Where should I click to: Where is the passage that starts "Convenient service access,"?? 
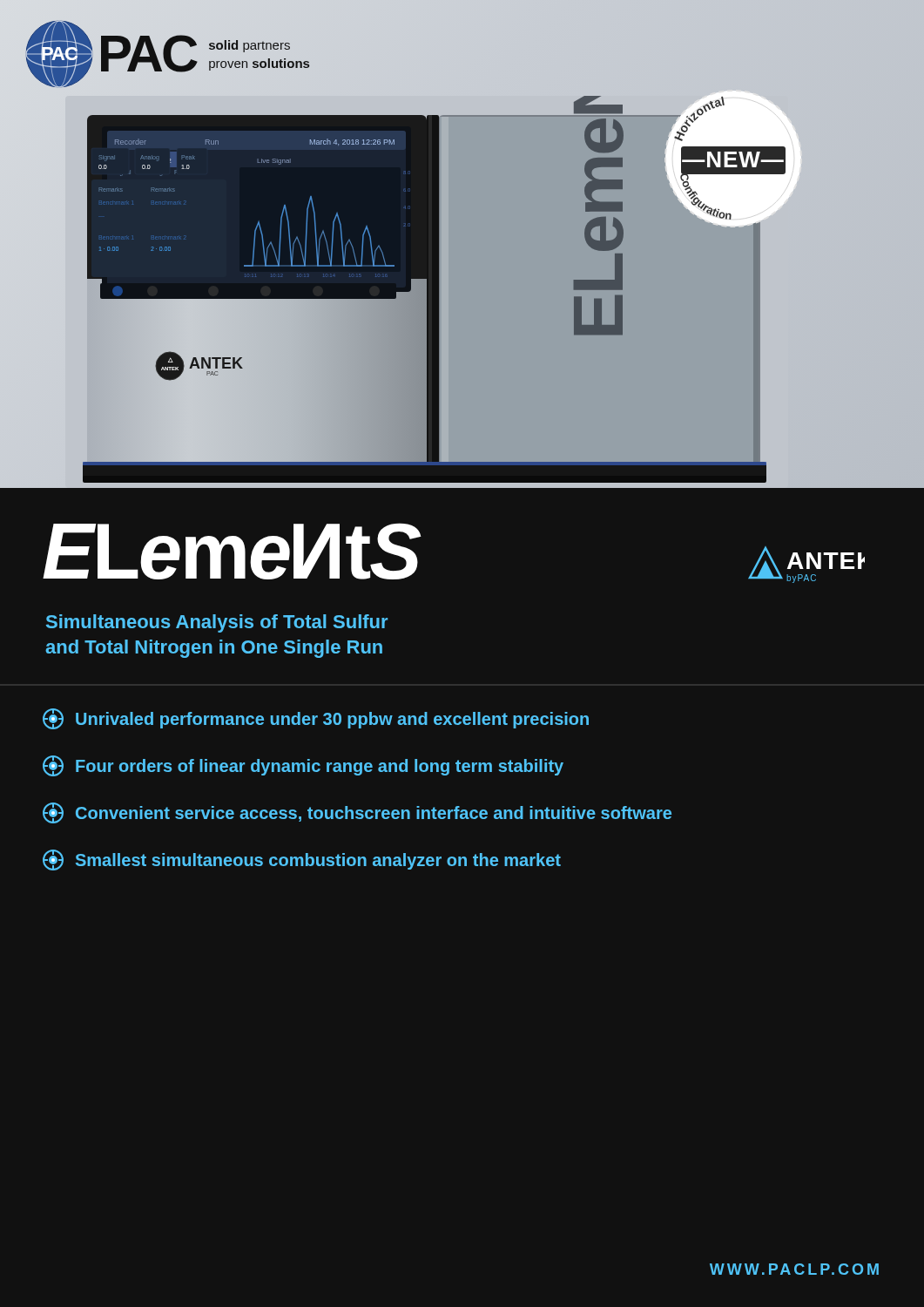point(357,813)
